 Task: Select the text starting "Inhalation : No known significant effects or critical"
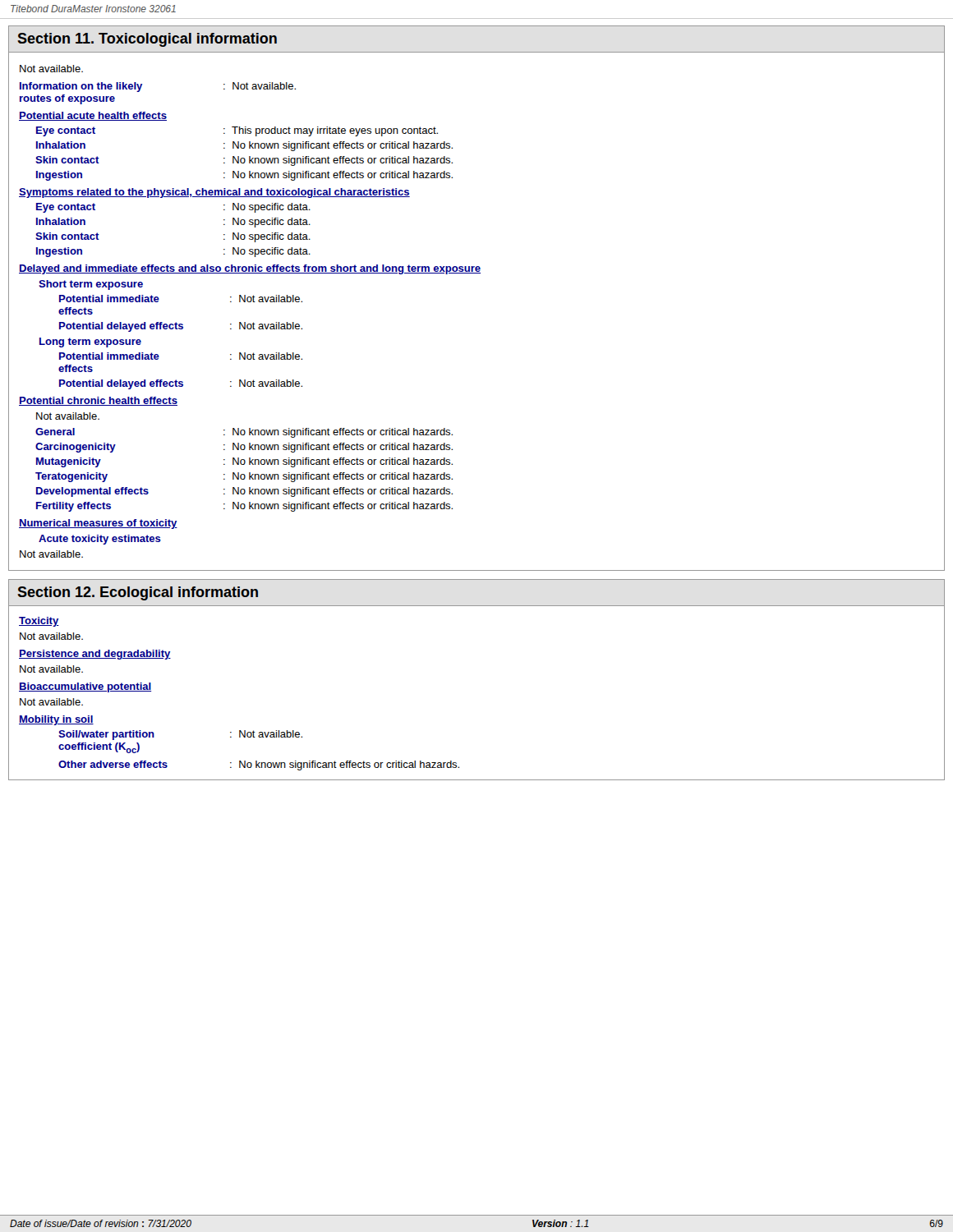point(244,146)
